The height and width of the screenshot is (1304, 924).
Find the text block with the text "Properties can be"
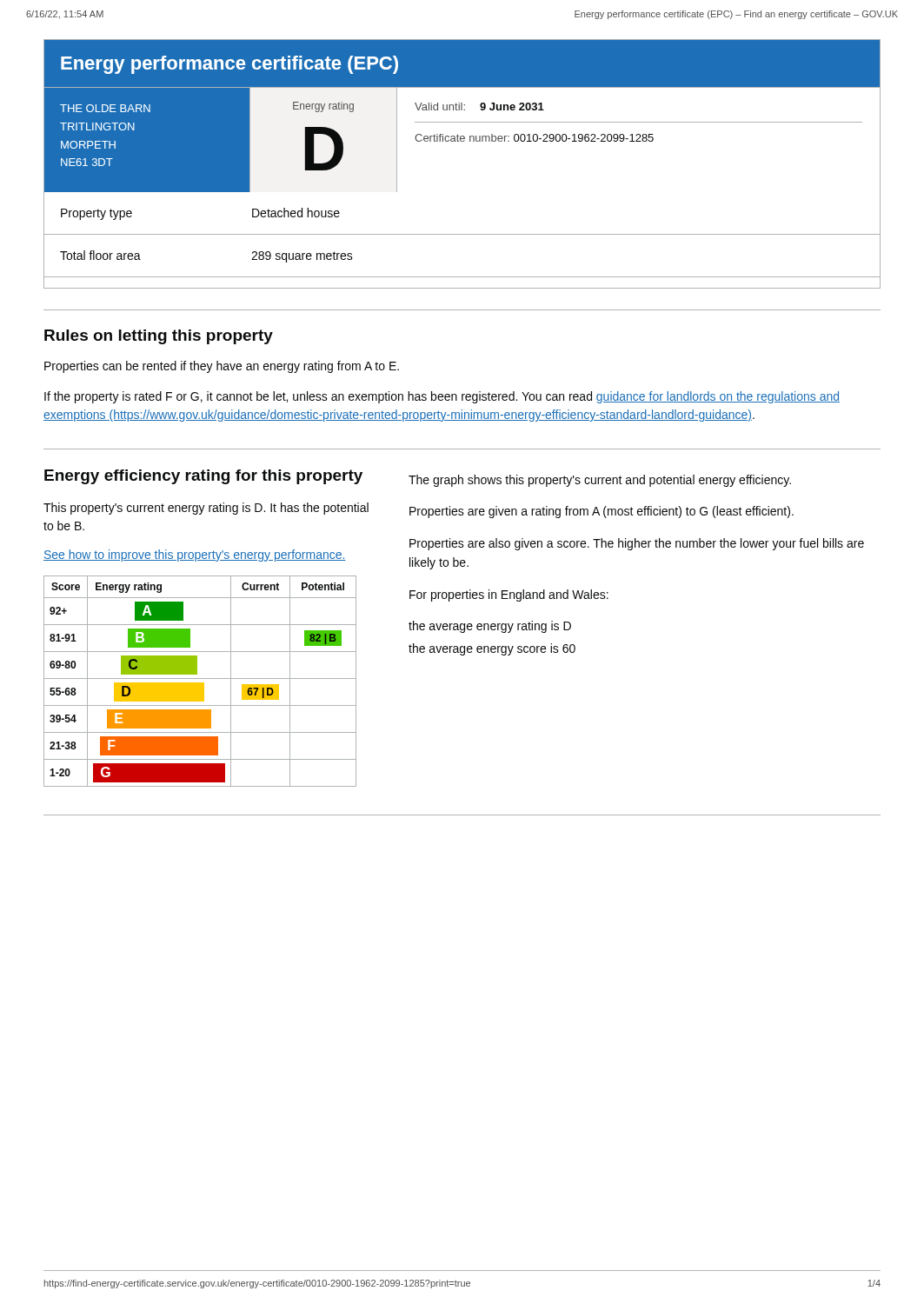pos(222,366)
